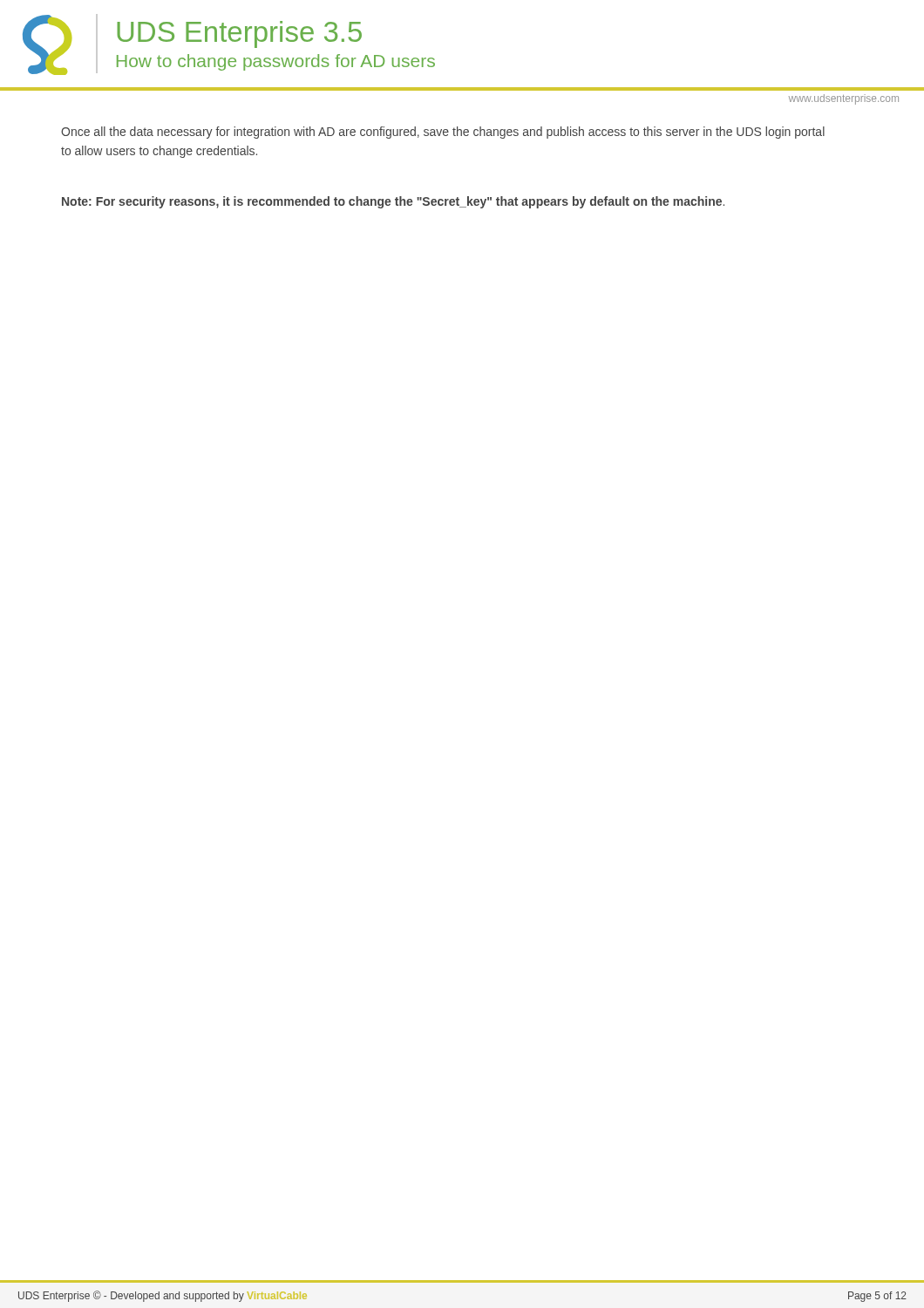Select the text block starting "Note: For security reasons, it is"
This screenshot has width=924, height=1308.
point(393,201)
